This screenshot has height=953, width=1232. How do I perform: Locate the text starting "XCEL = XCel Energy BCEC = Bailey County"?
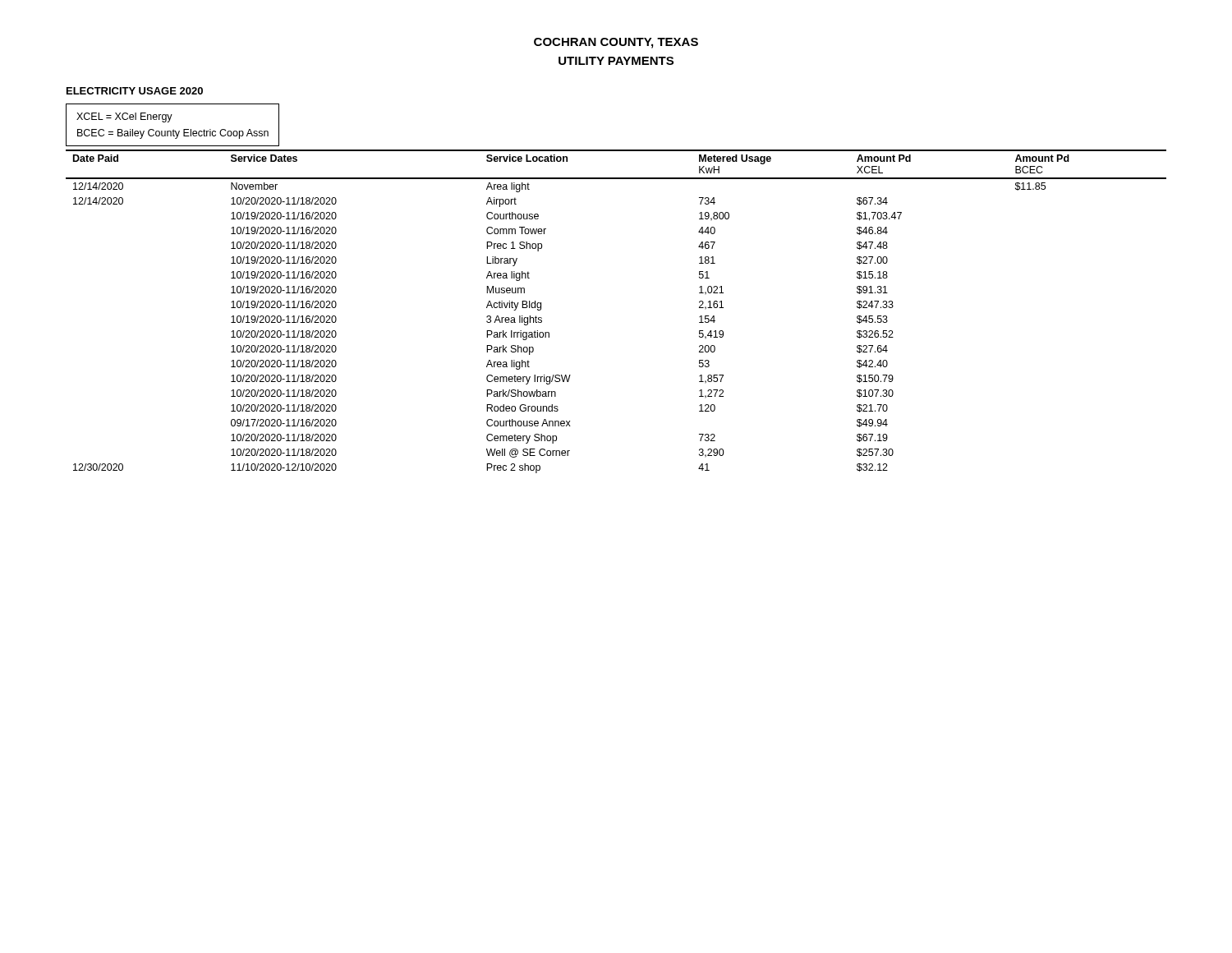click(x=173, y=125)
